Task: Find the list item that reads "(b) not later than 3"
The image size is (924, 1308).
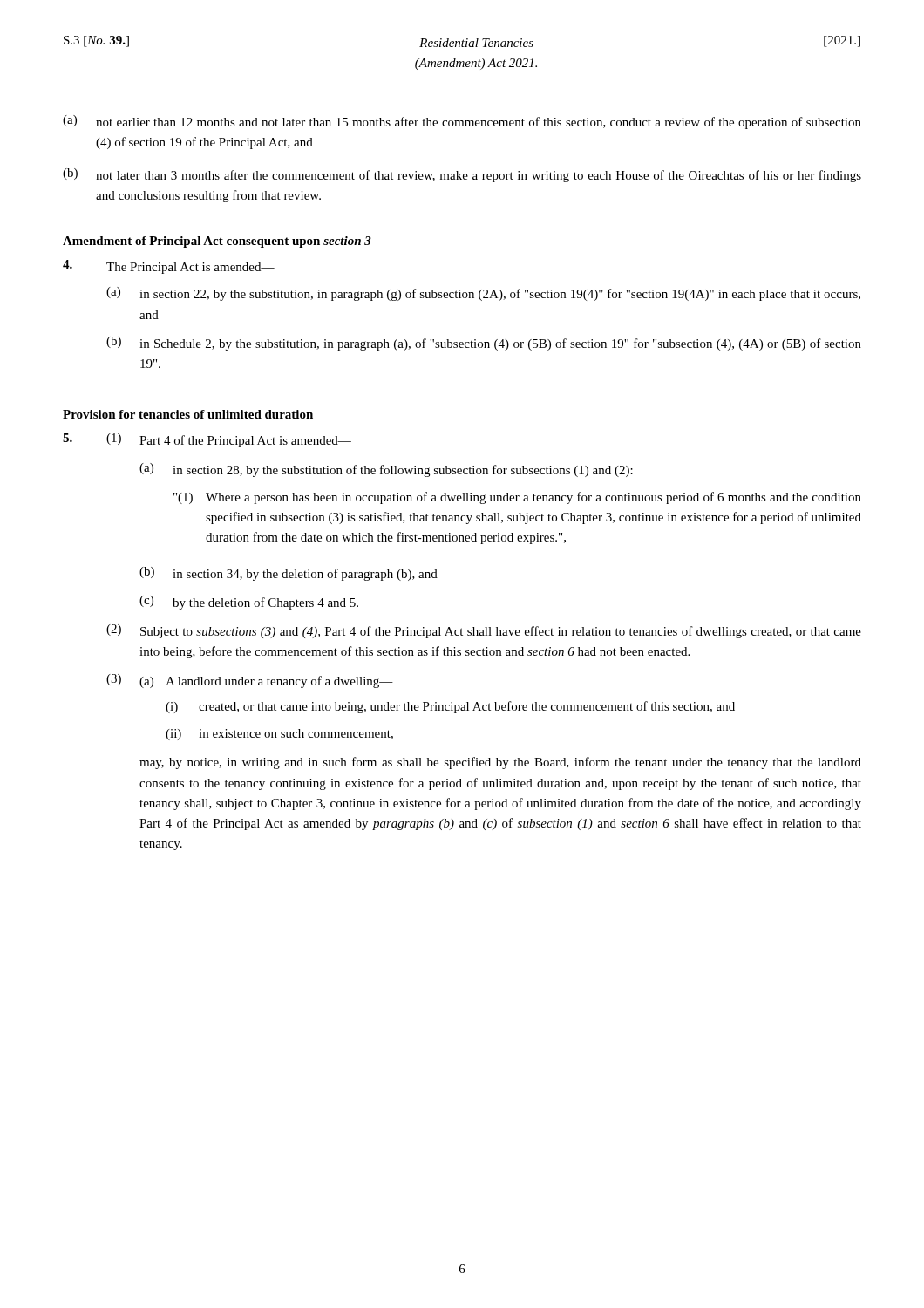Action: 462,185
